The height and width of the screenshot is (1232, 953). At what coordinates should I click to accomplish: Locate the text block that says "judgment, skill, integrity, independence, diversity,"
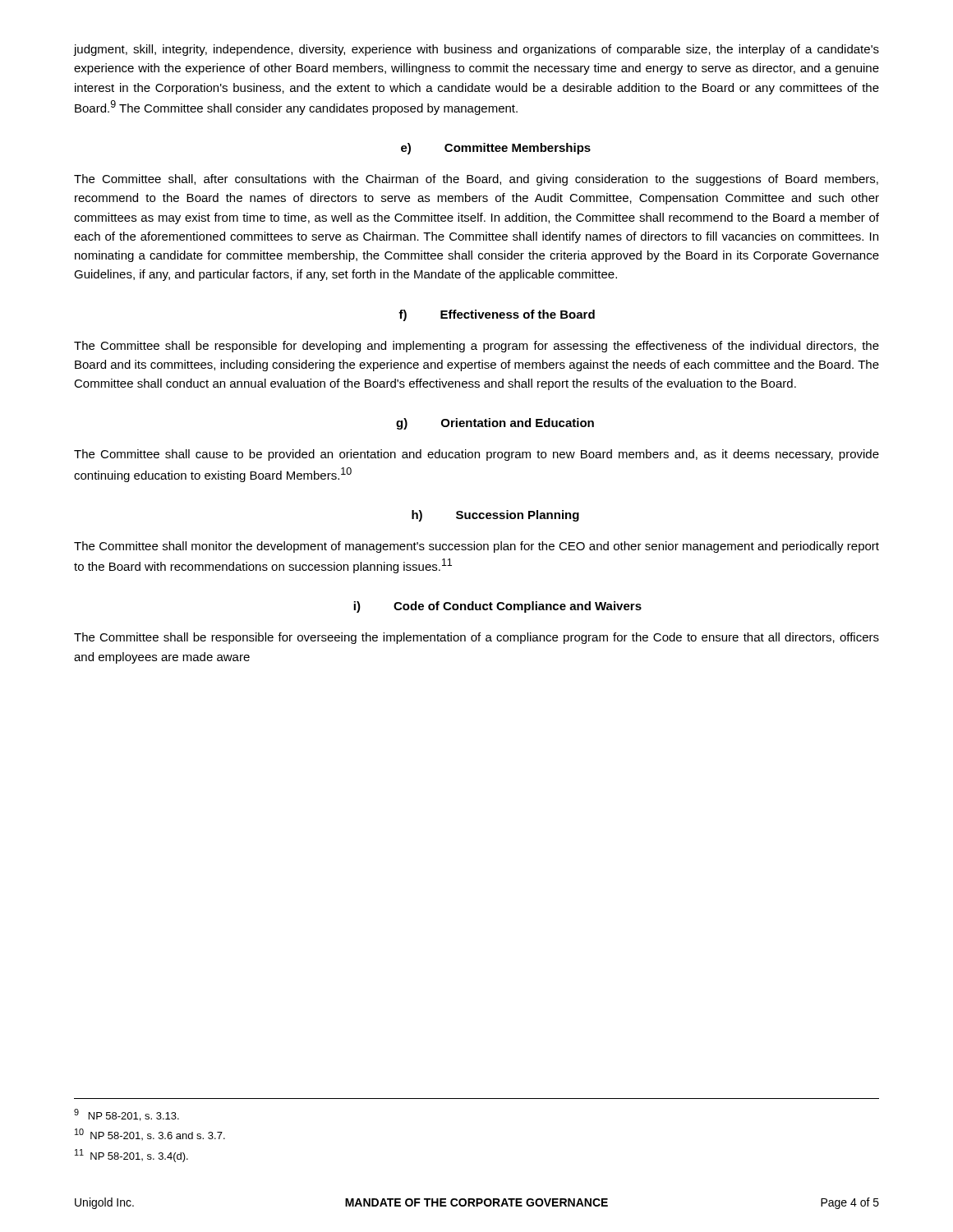pos(476,78)
